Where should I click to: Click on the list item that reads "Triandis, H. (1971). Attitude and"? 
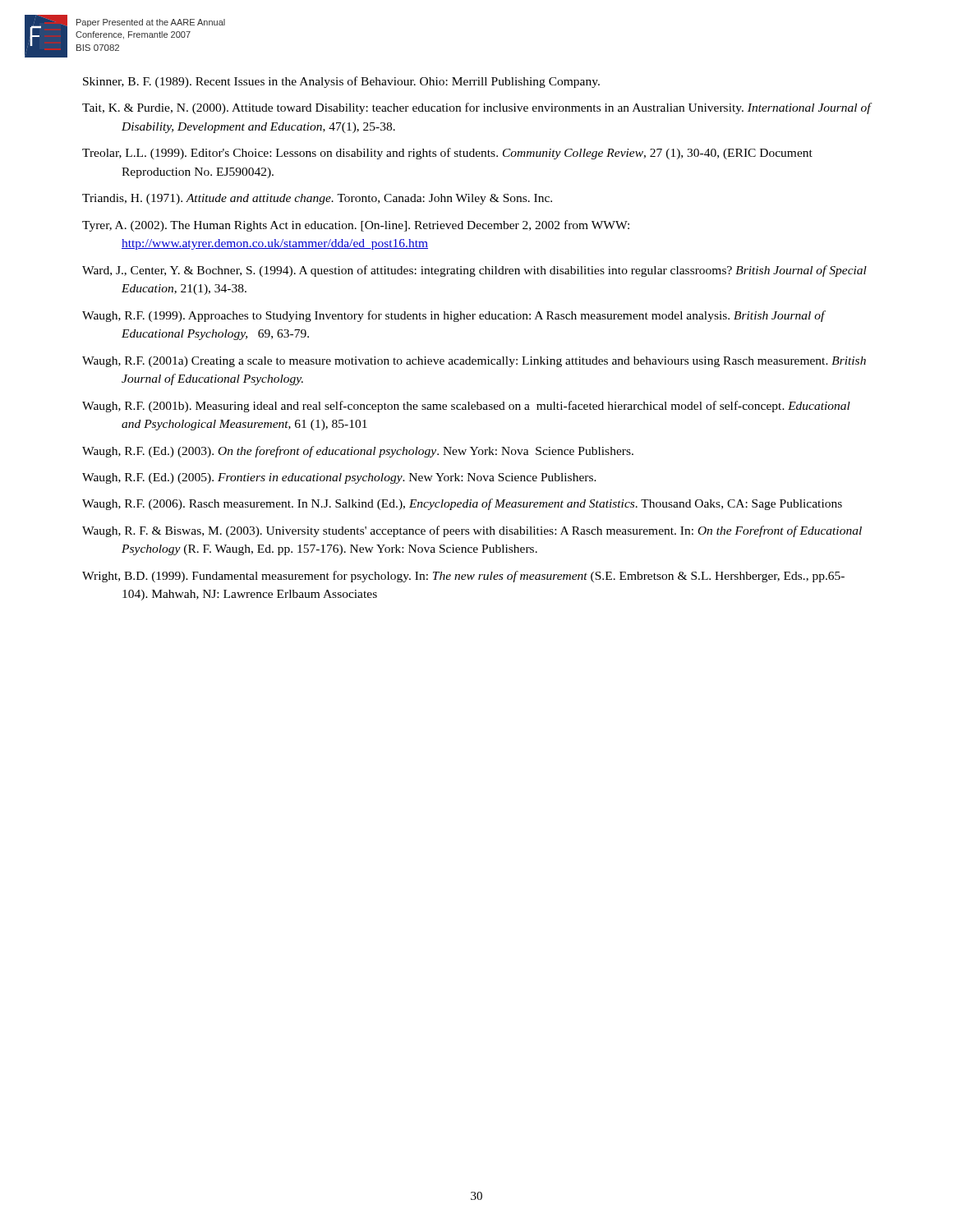coord(318,198)
